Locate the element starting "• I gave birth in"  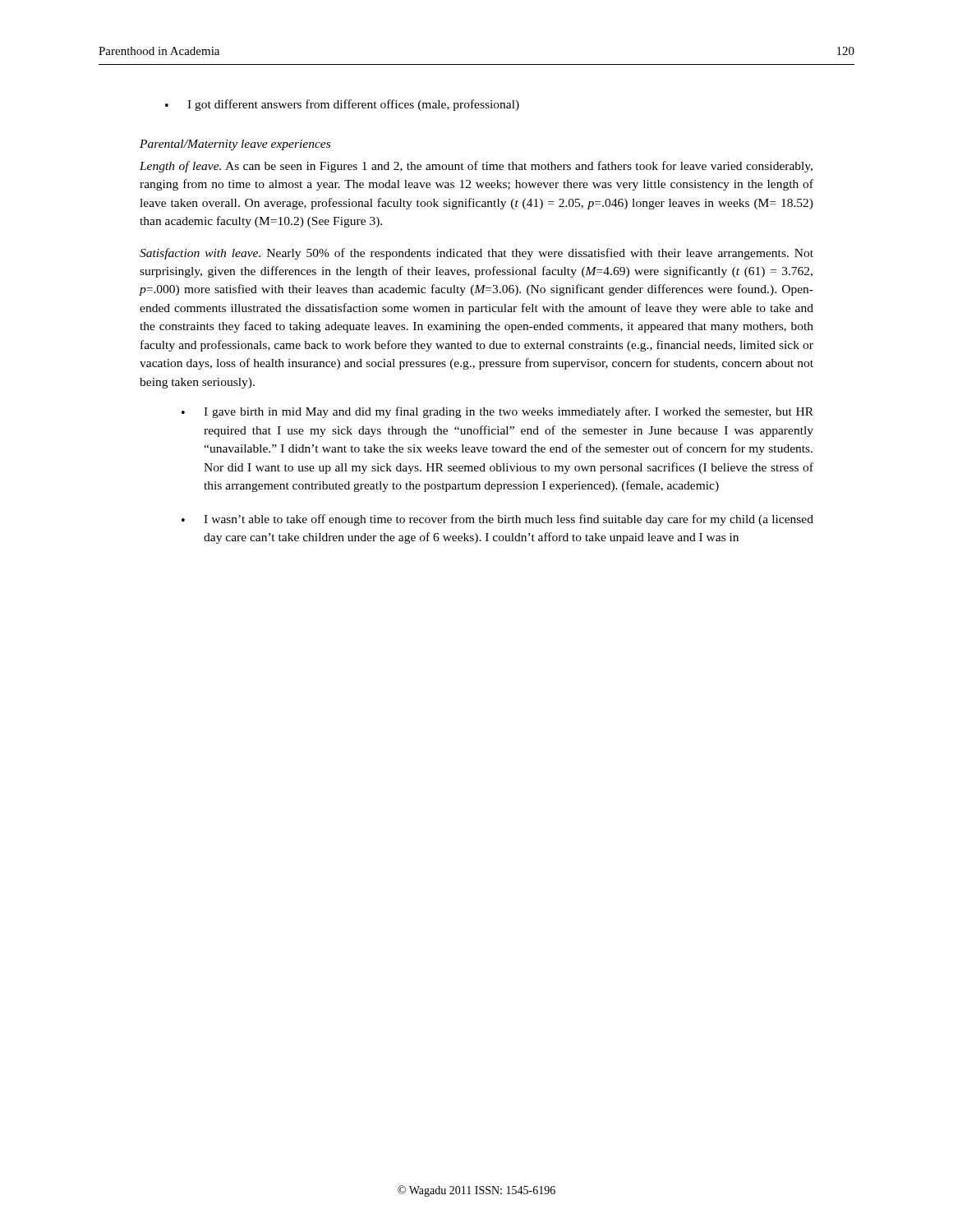pos(497,449)
